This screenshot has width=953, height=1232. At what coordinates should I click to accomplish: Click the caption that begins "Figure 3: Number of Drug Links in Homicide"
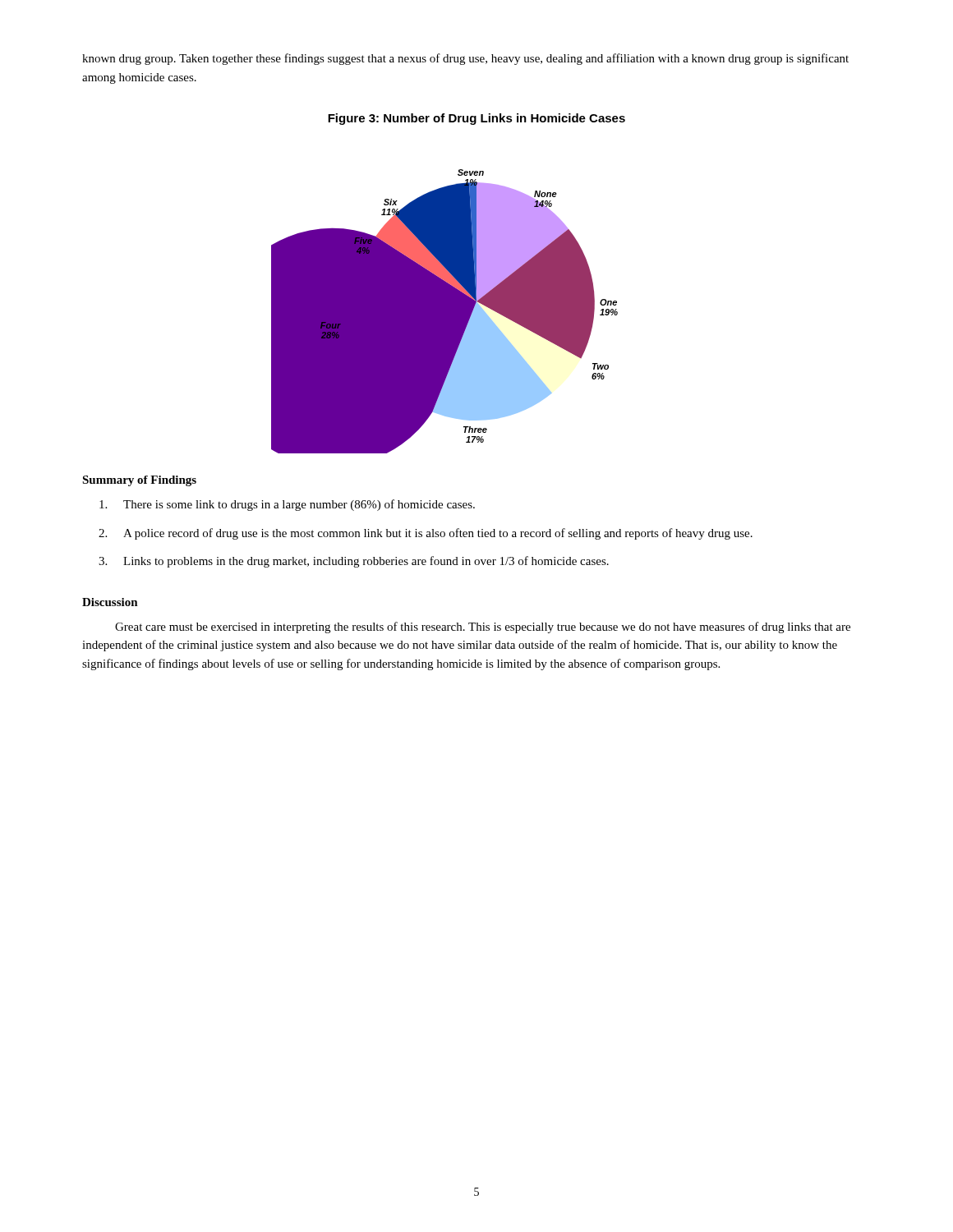[476, 118]
